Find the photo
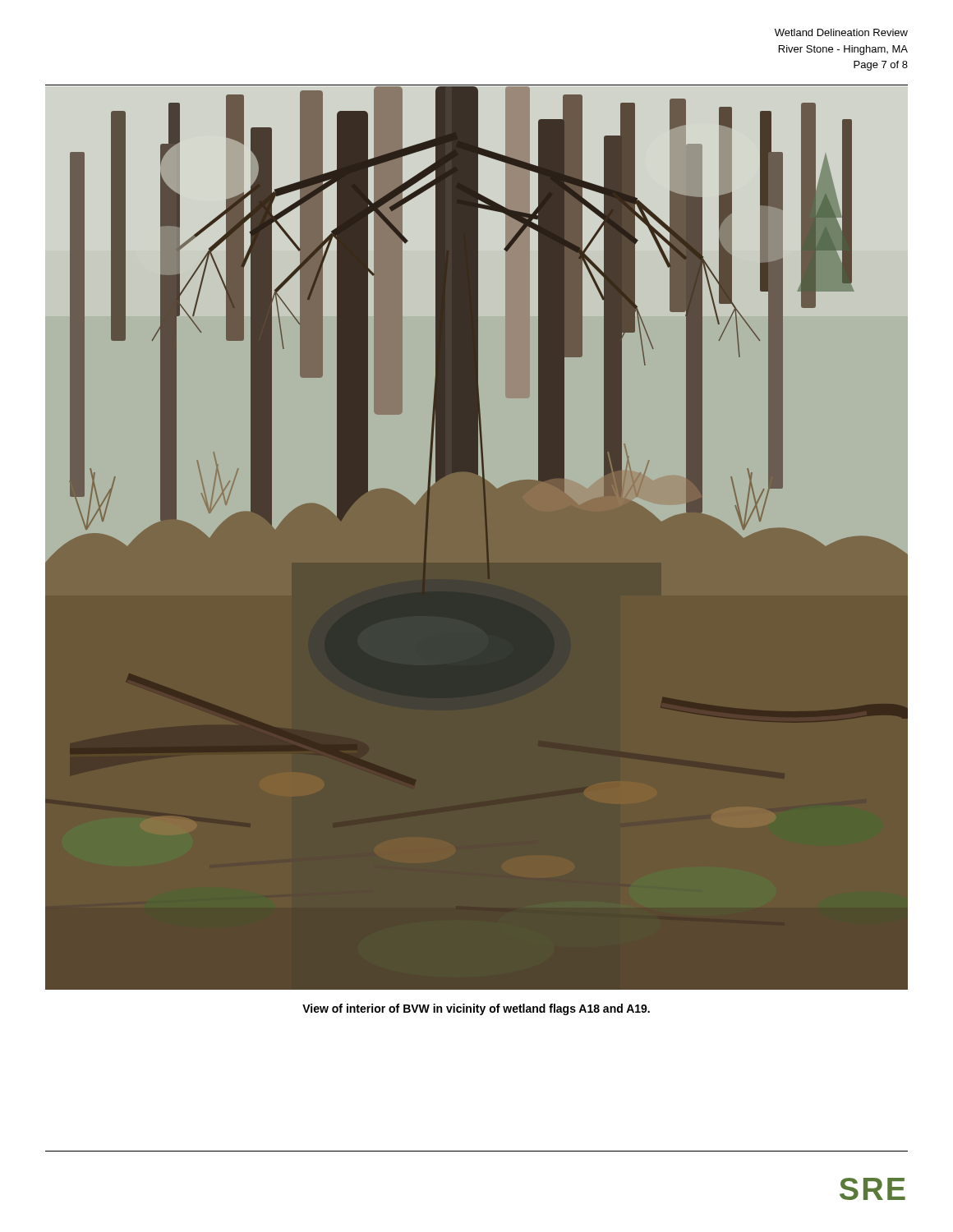 coord(476,538)
